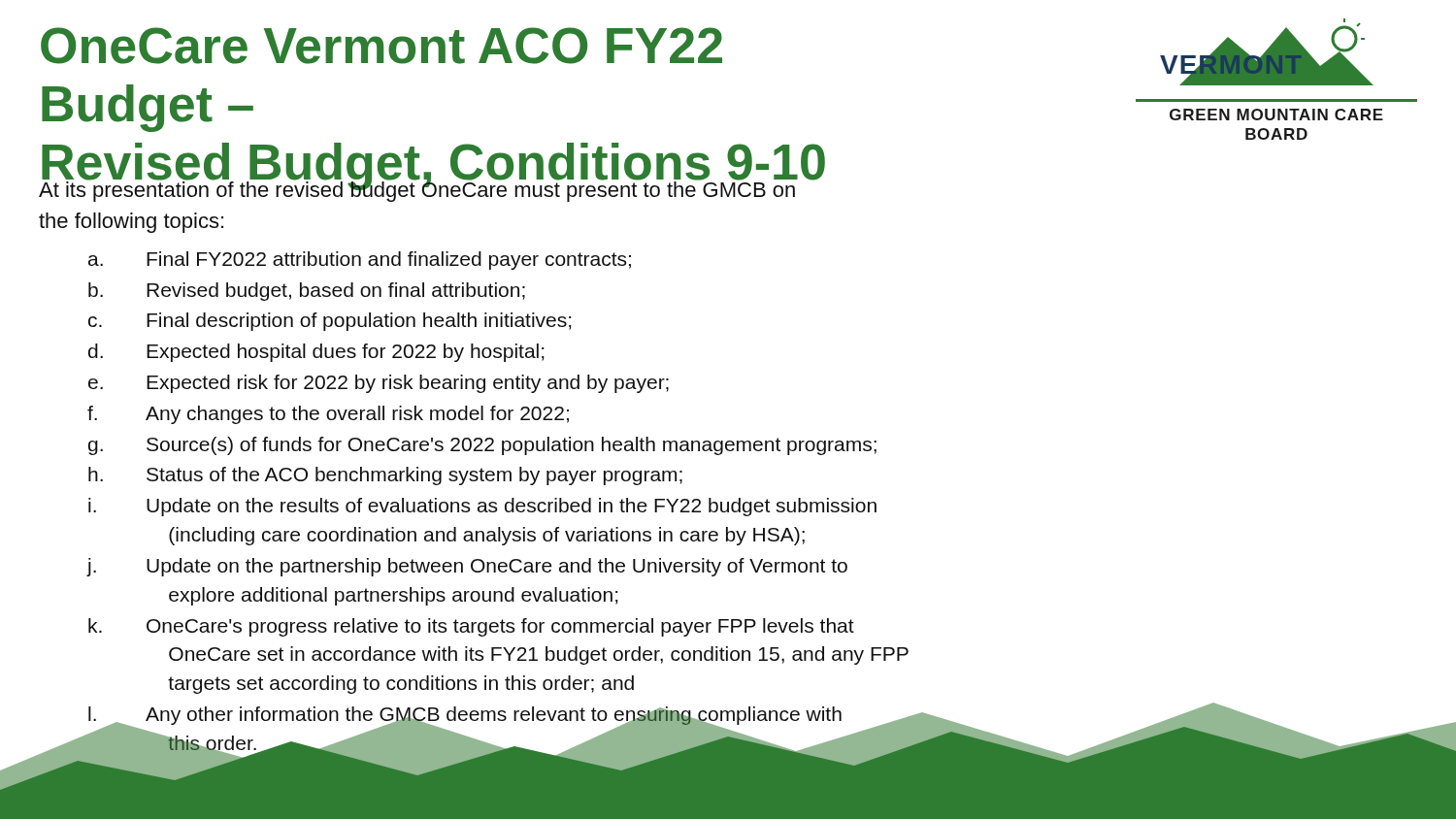Navigate to the element starting "At its presentation of the revised"

(430, 188)
